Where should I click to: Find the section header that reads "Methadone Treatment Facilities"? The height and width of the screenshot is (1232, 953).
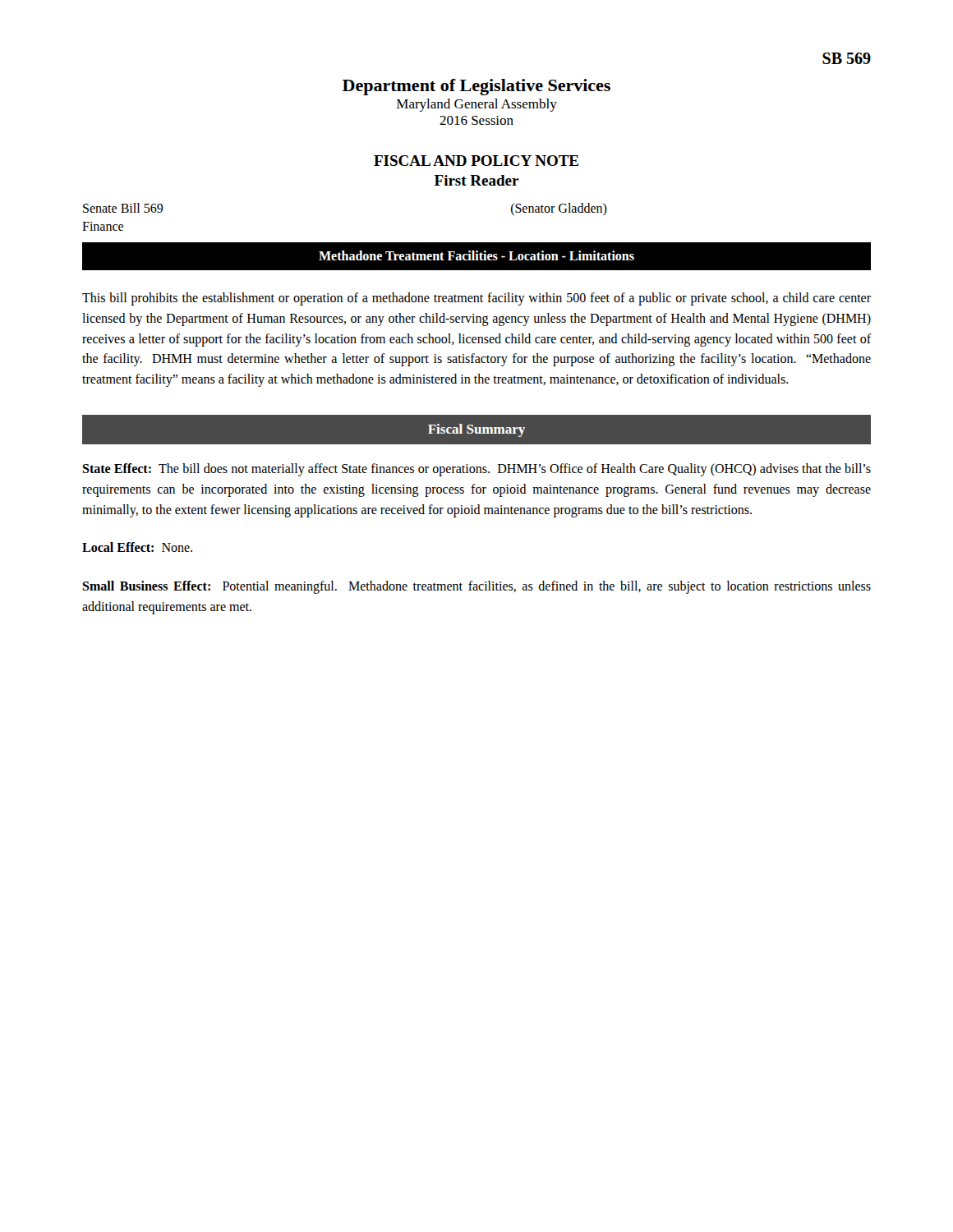point(476,256)
